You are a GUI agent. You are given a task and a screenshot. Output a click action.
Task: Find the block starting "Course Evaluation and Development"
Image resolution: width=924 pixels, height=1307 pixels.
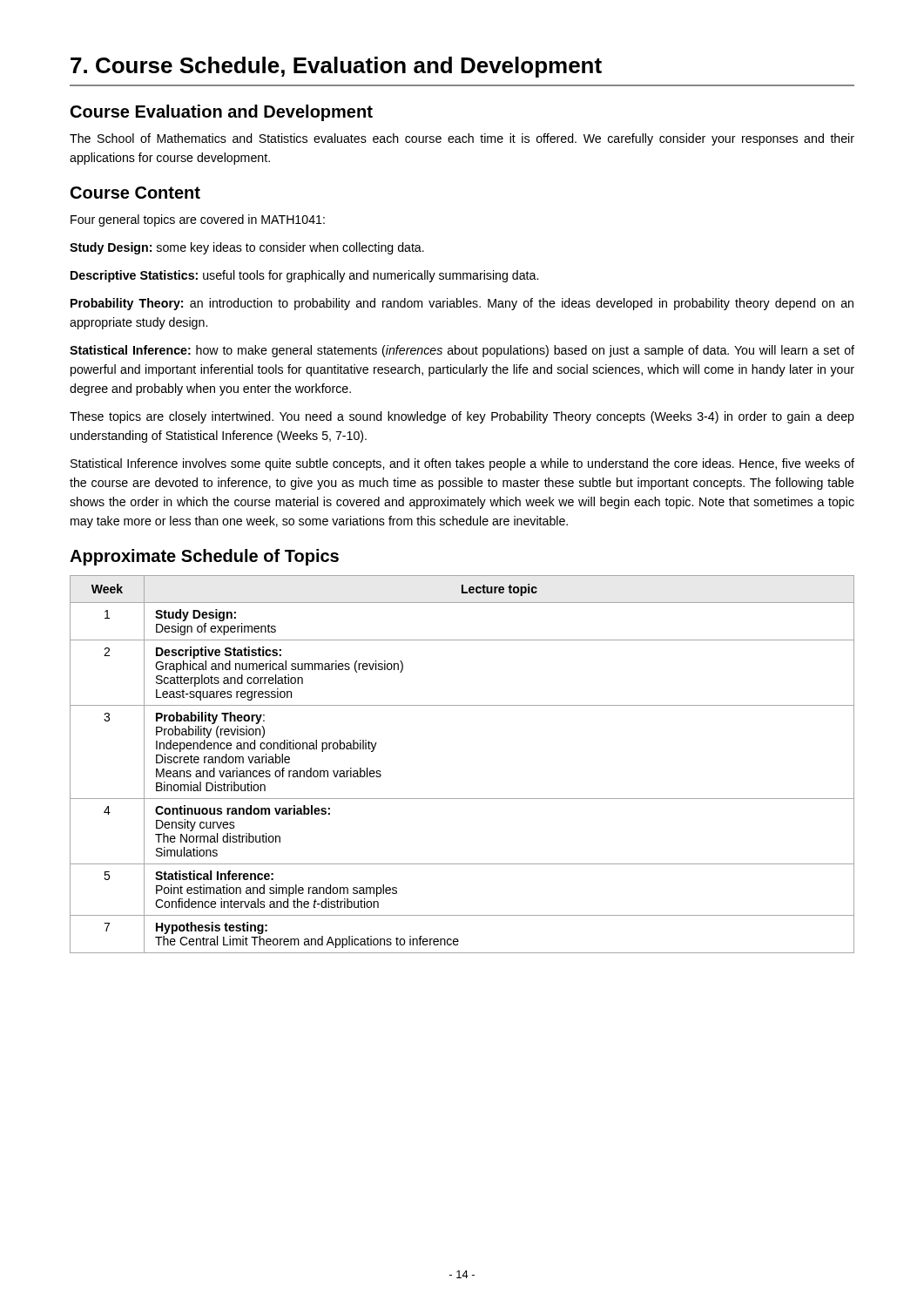(222, 113)
